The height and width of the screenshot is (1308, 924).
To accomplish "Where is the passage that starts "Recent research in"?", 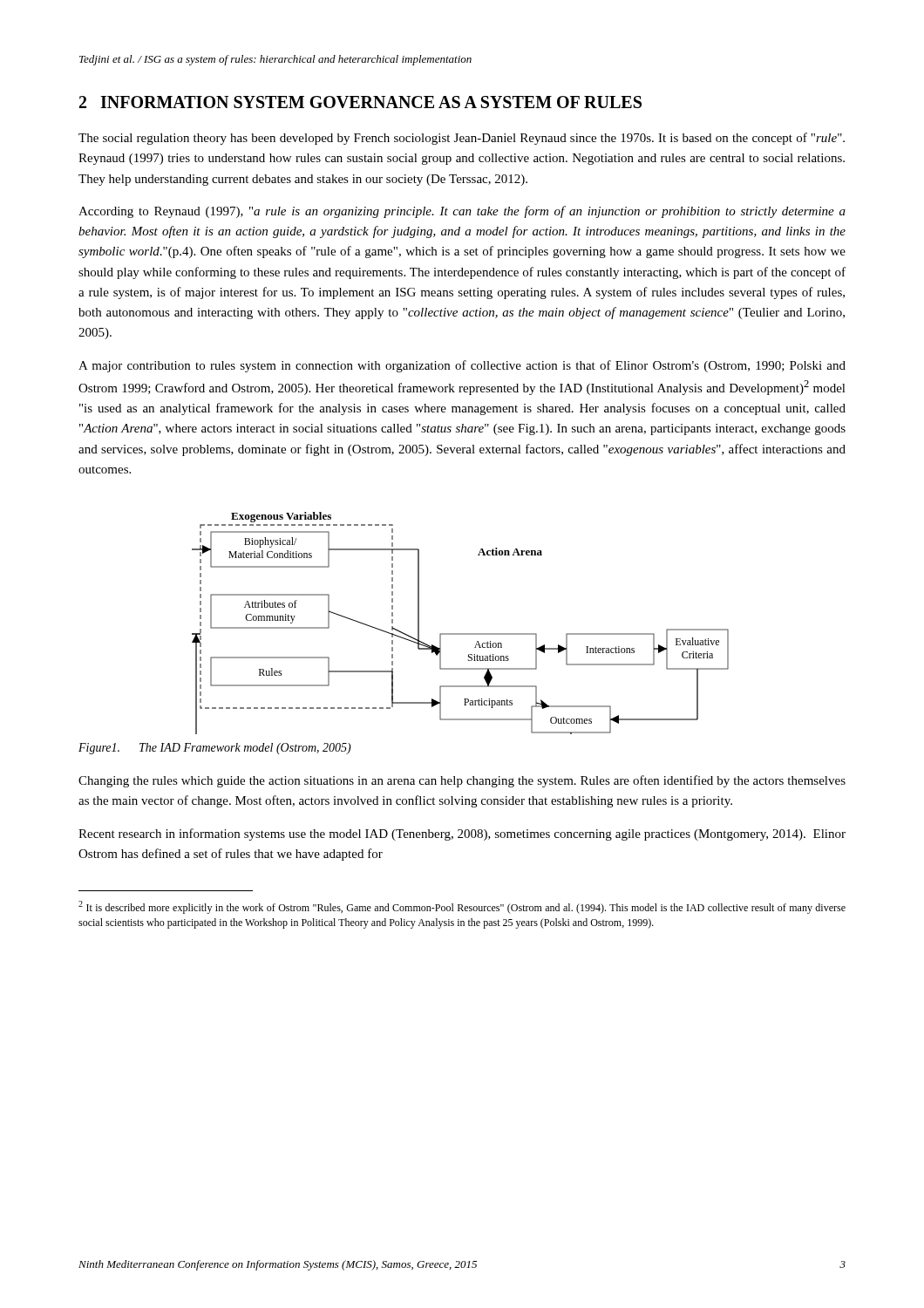I will click(462, 843).
